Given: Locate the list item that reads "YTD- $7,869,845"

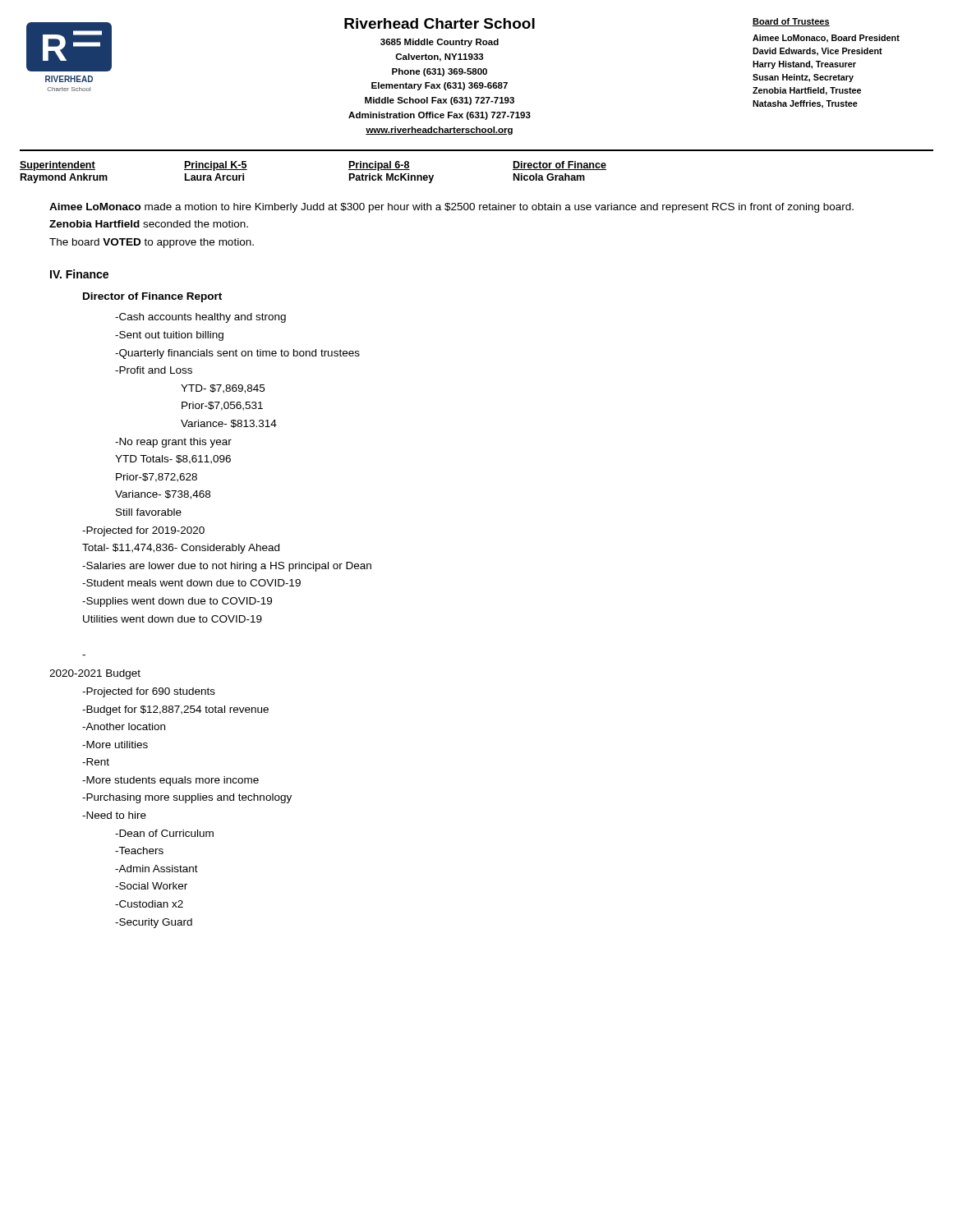Looking at the screenshot, I should coord(223,388).
